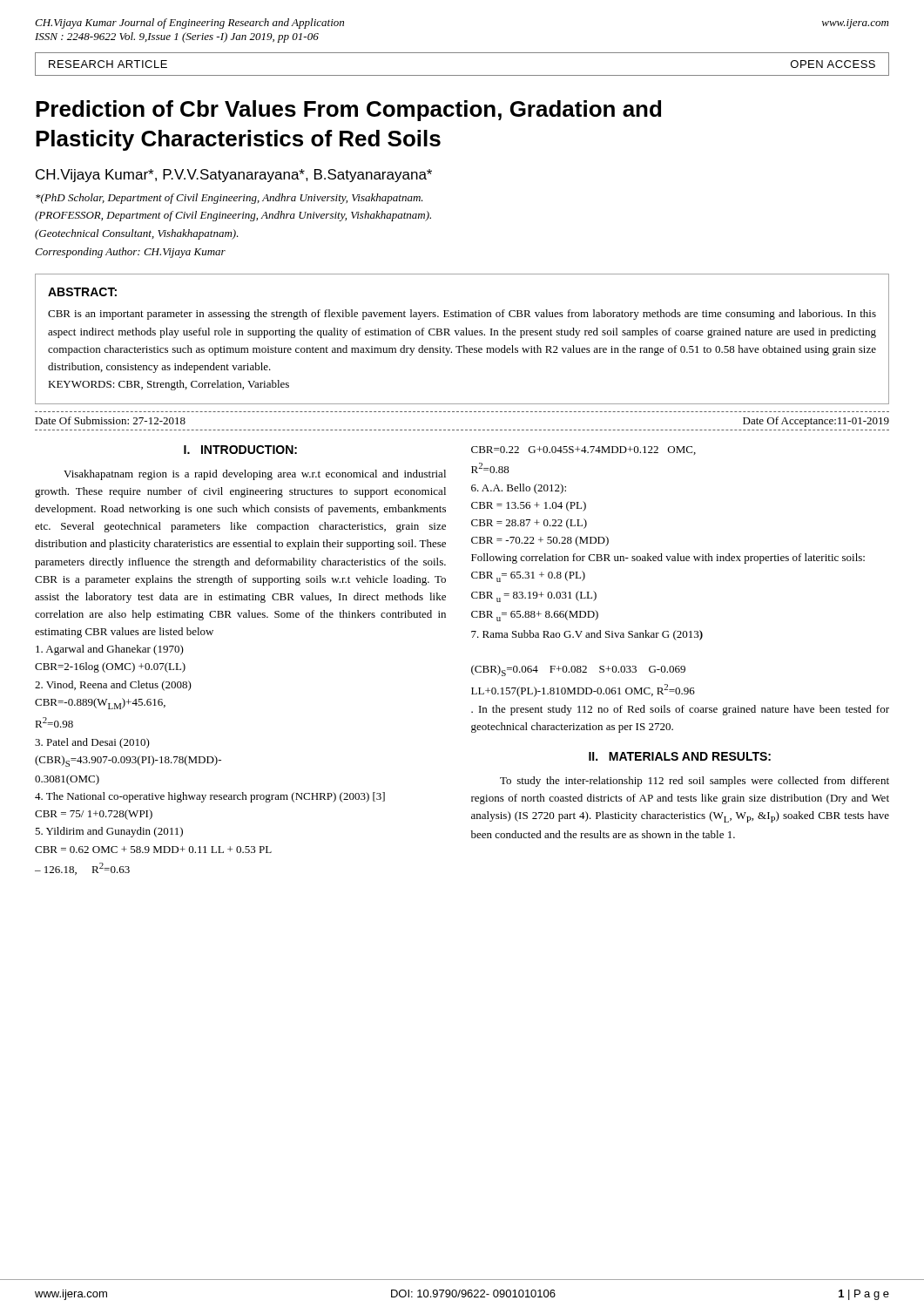The height and width of the screenshot is (1307, 924).
Task: Click where it says "Date Of Submission: 27-12-2018 Date Of Acceptance:11-01-2019"
Action: [462, 421]
